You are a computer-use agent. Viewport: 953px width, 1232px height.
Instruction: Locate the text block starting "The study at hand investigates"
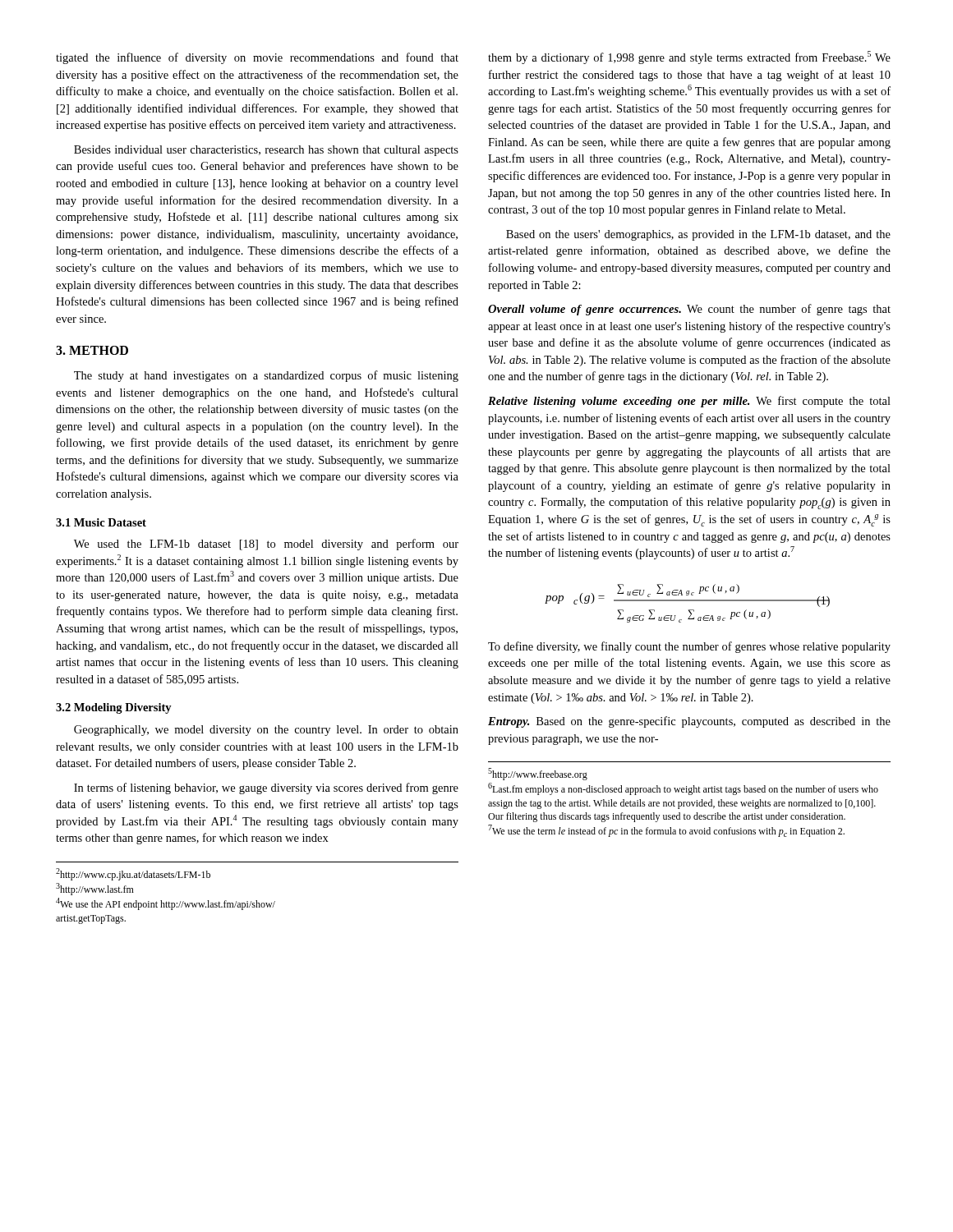(257, 435)
